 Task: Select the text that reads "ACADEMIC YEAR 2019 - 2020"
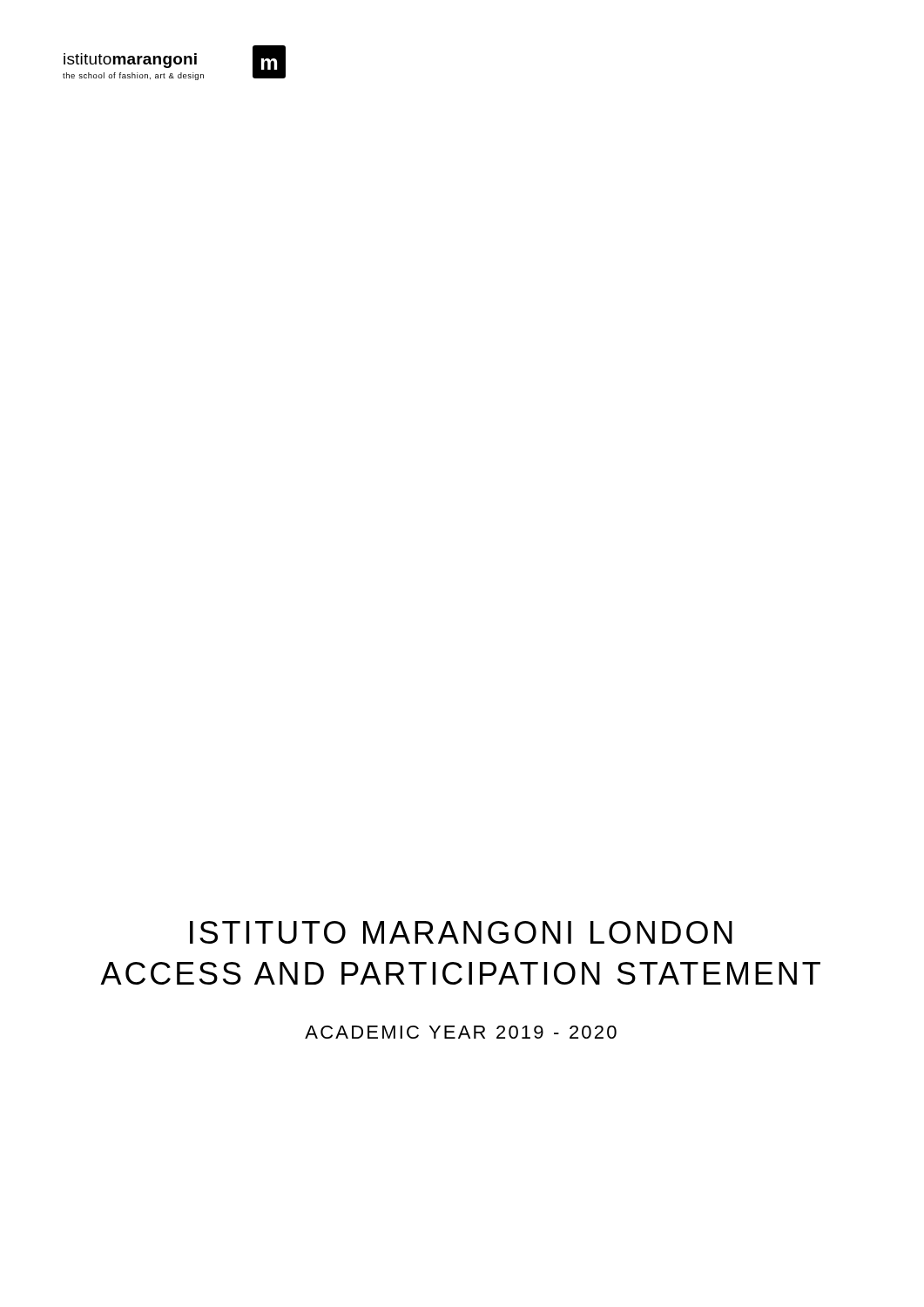462,1033
